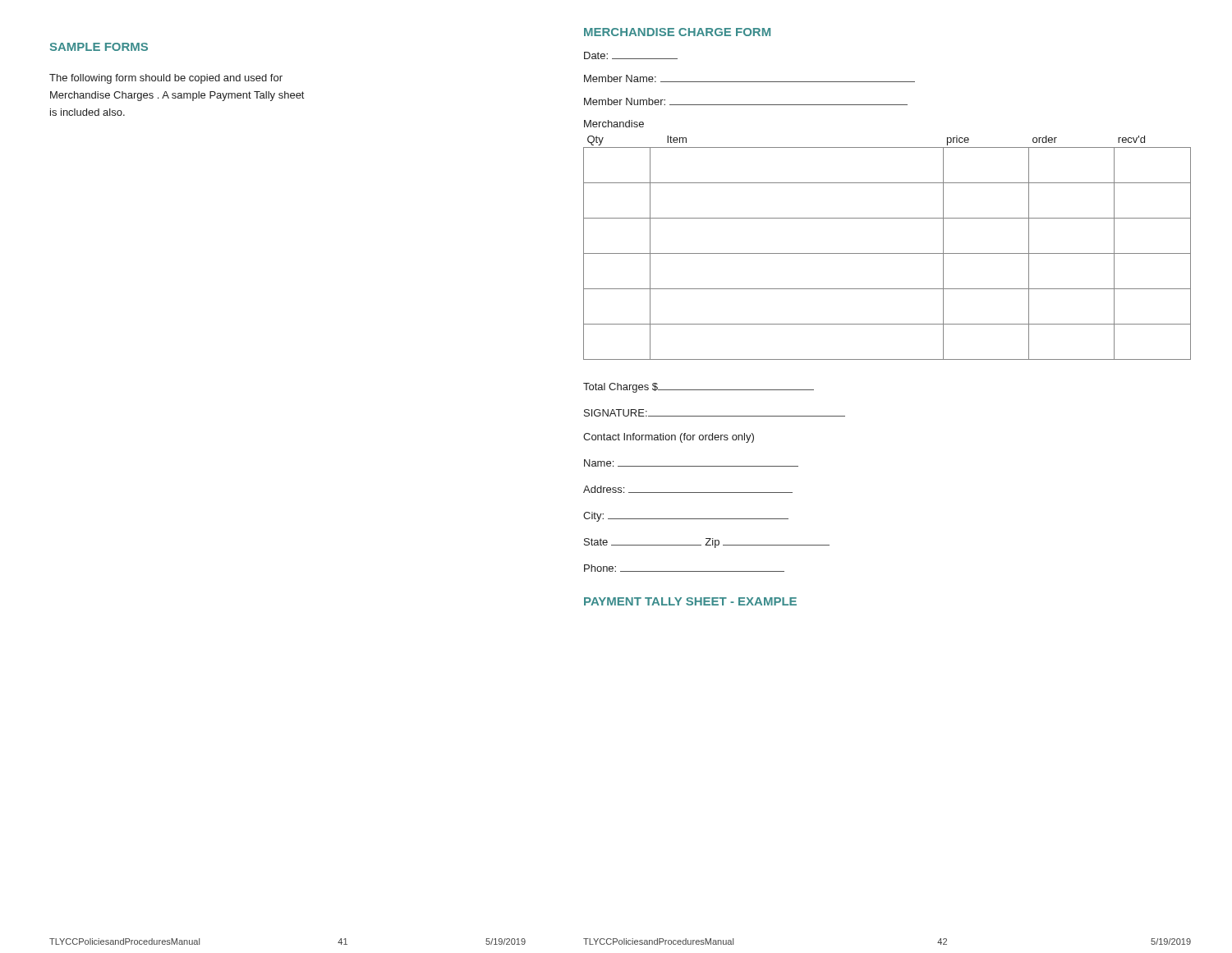This screenshot has height=953, width=1232.
Task: Find the passage starting "Member Number:"
Action: tap(745, 100)
